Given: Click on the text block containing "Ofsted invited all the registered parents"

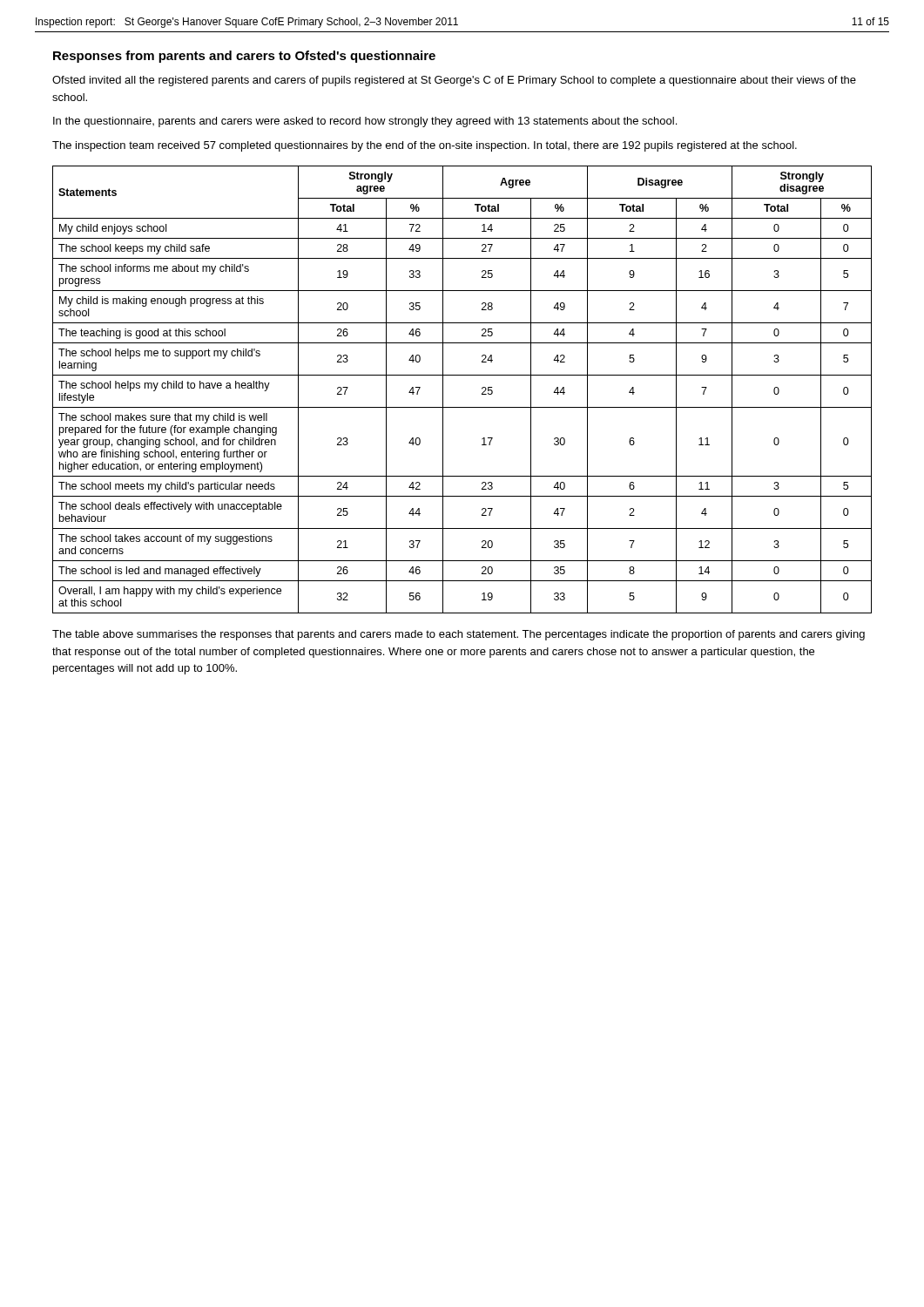Looking at the screenshot, I should point(454,88).
